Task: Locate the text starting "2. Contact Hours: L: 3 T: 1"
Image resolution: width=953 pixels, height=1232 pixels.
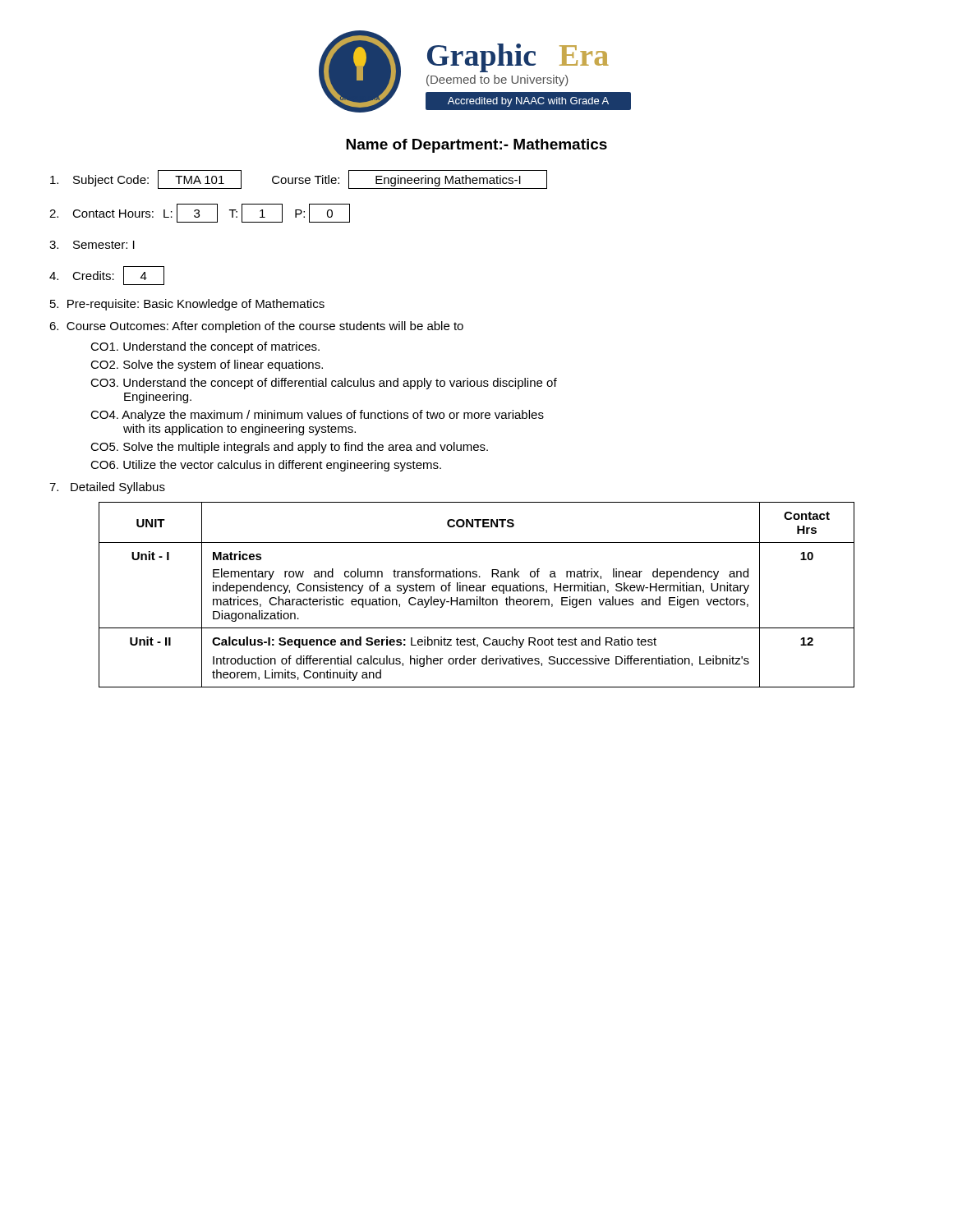Action: (200, 213)
